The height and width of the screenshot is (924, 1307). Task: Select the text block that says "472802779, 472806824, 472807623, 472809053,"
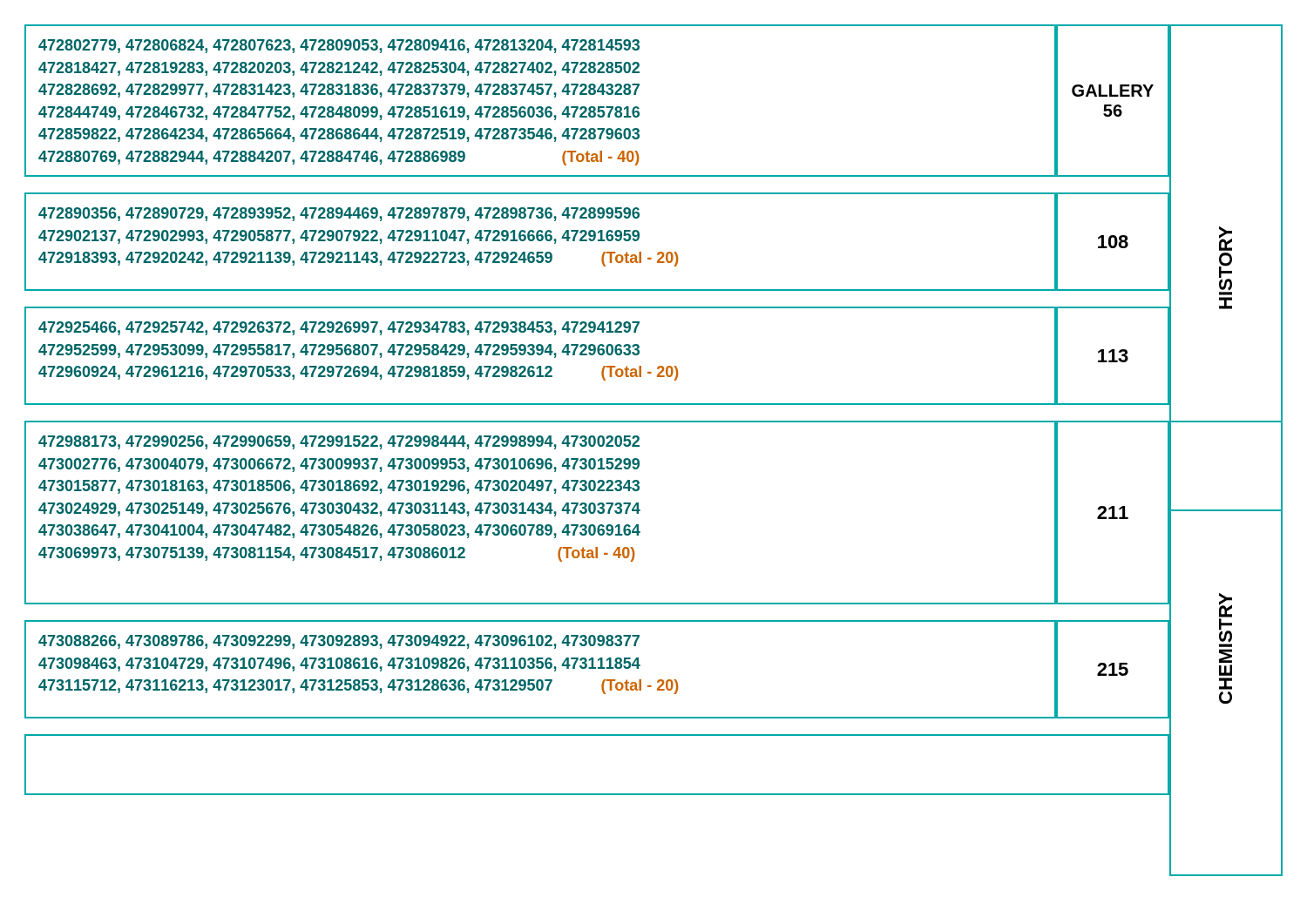pos(339,101)
